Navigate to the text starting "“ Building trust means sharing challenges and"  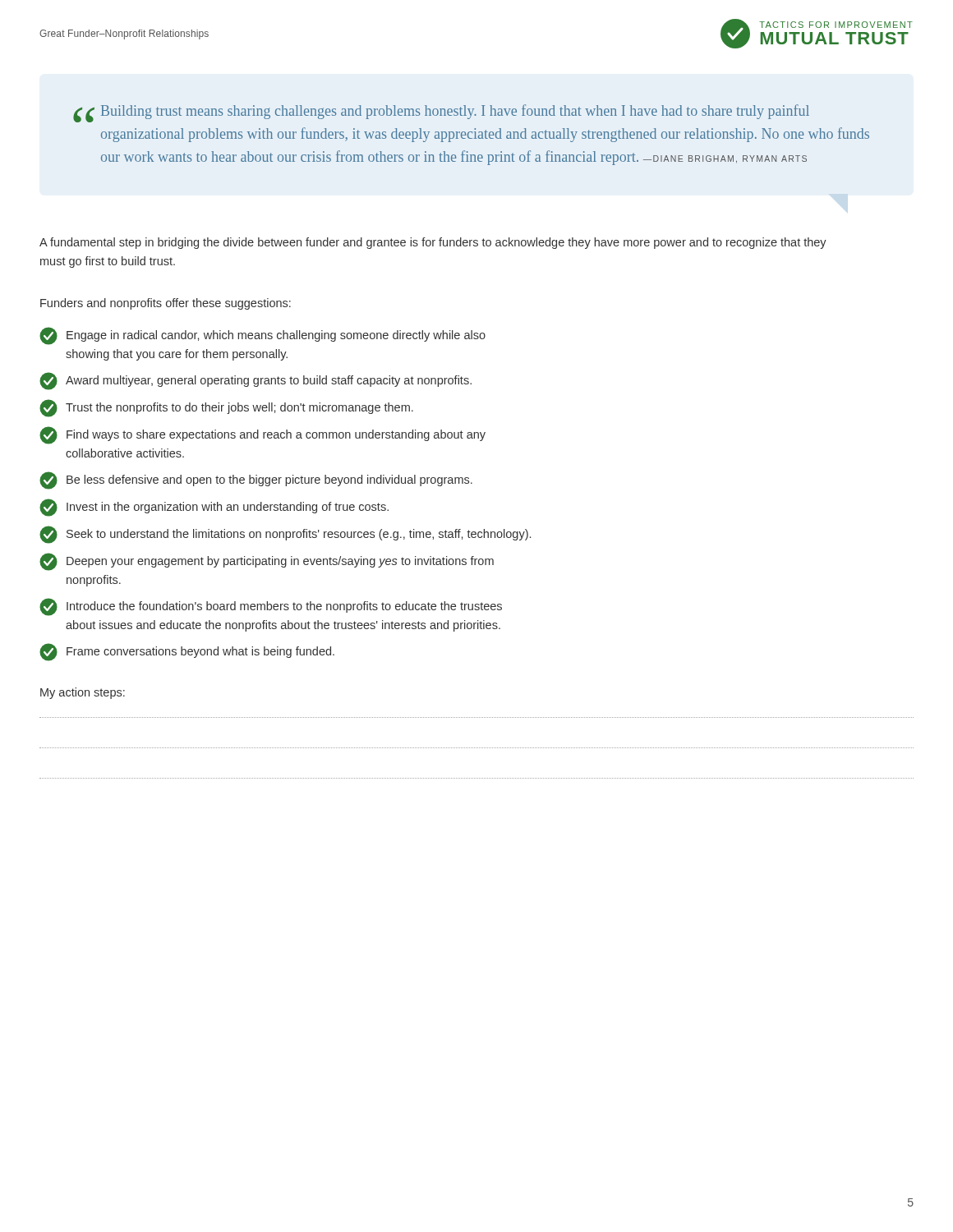click(x=470, y=145)
